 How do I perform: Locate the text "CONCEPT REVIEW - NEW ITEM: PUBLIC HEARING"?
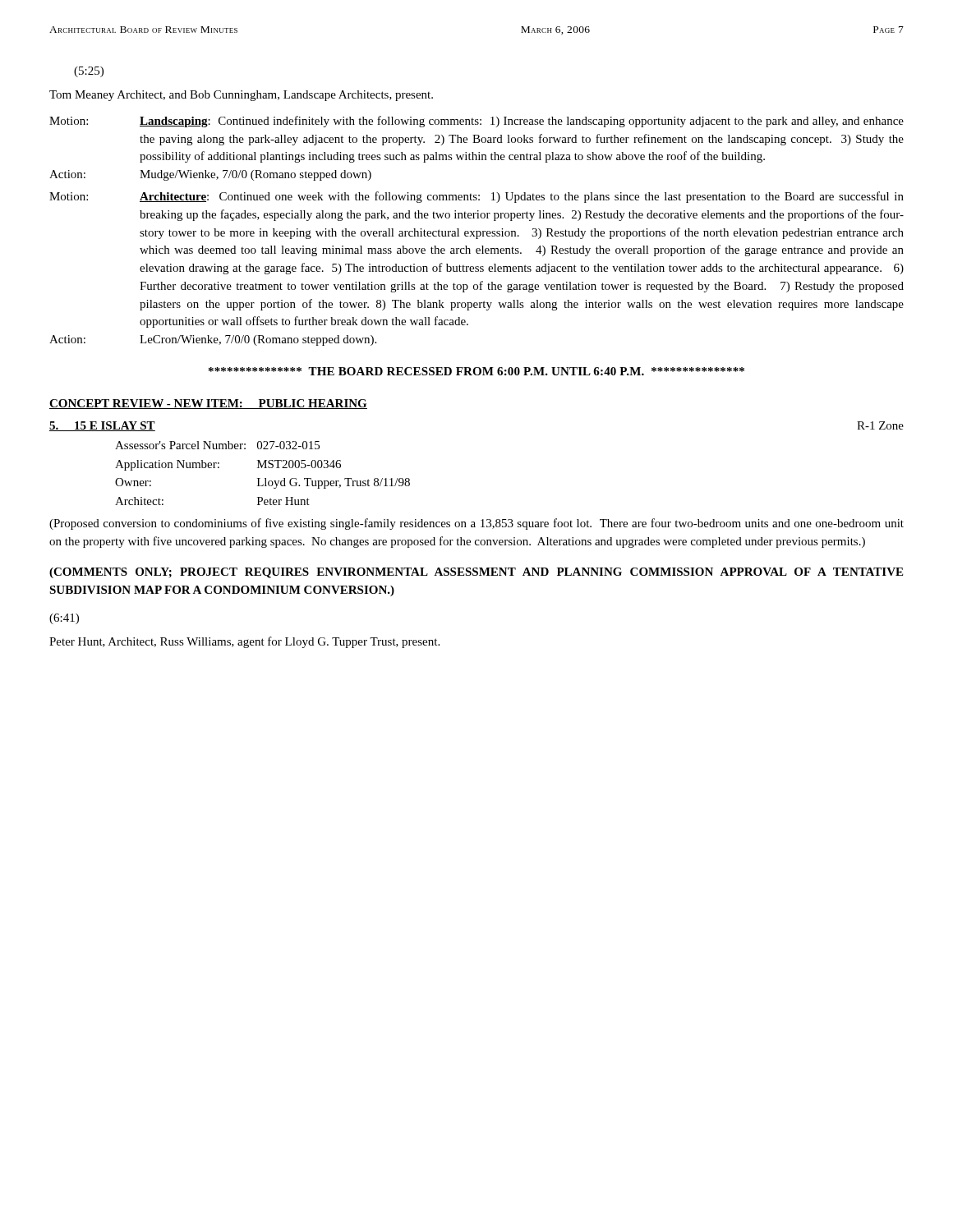[208, 403]
